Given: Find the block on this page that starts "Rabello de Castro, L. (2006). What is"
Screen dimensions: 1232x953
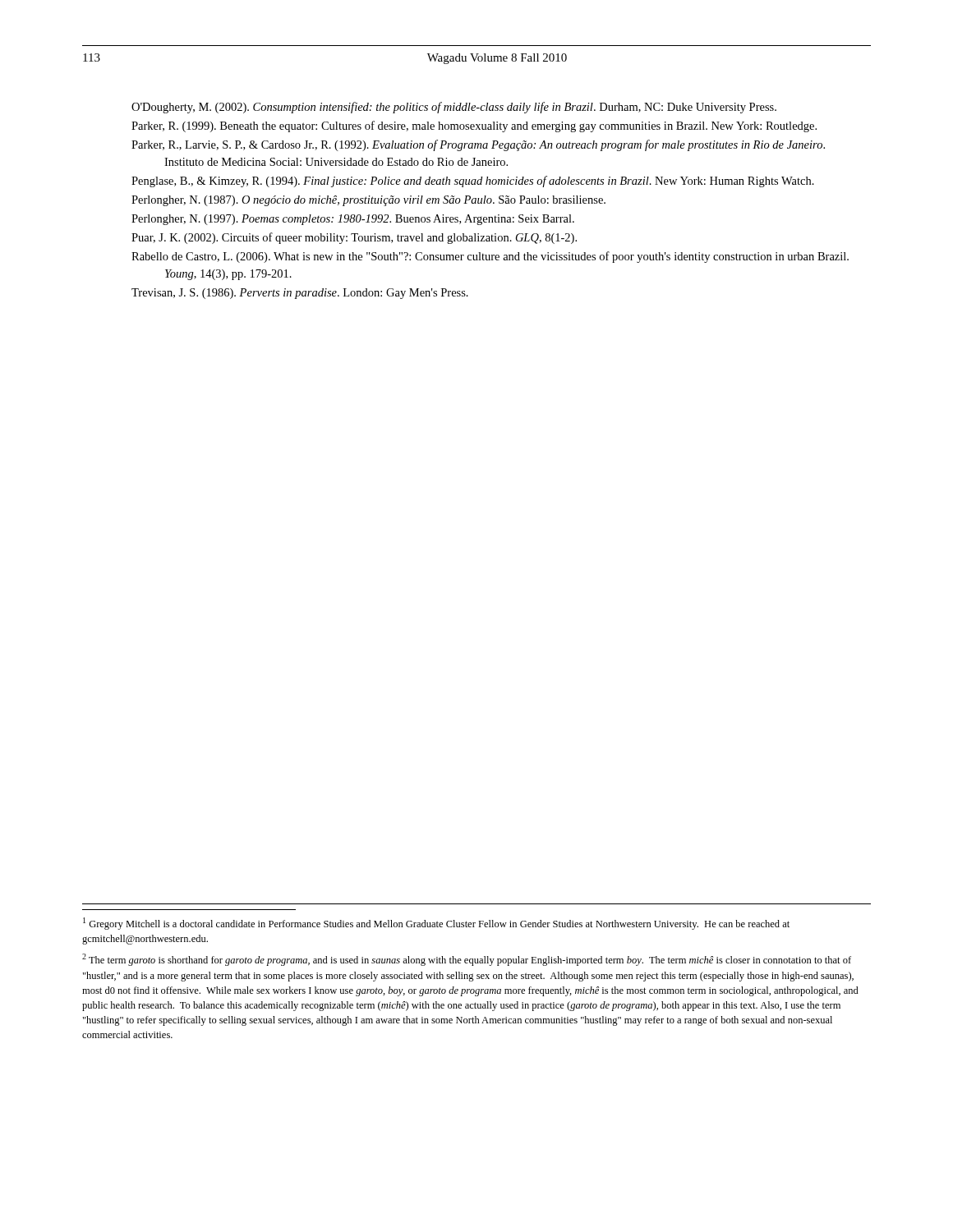Looking at the screenshot, I should pyautogui.click(x=490, y=265).
